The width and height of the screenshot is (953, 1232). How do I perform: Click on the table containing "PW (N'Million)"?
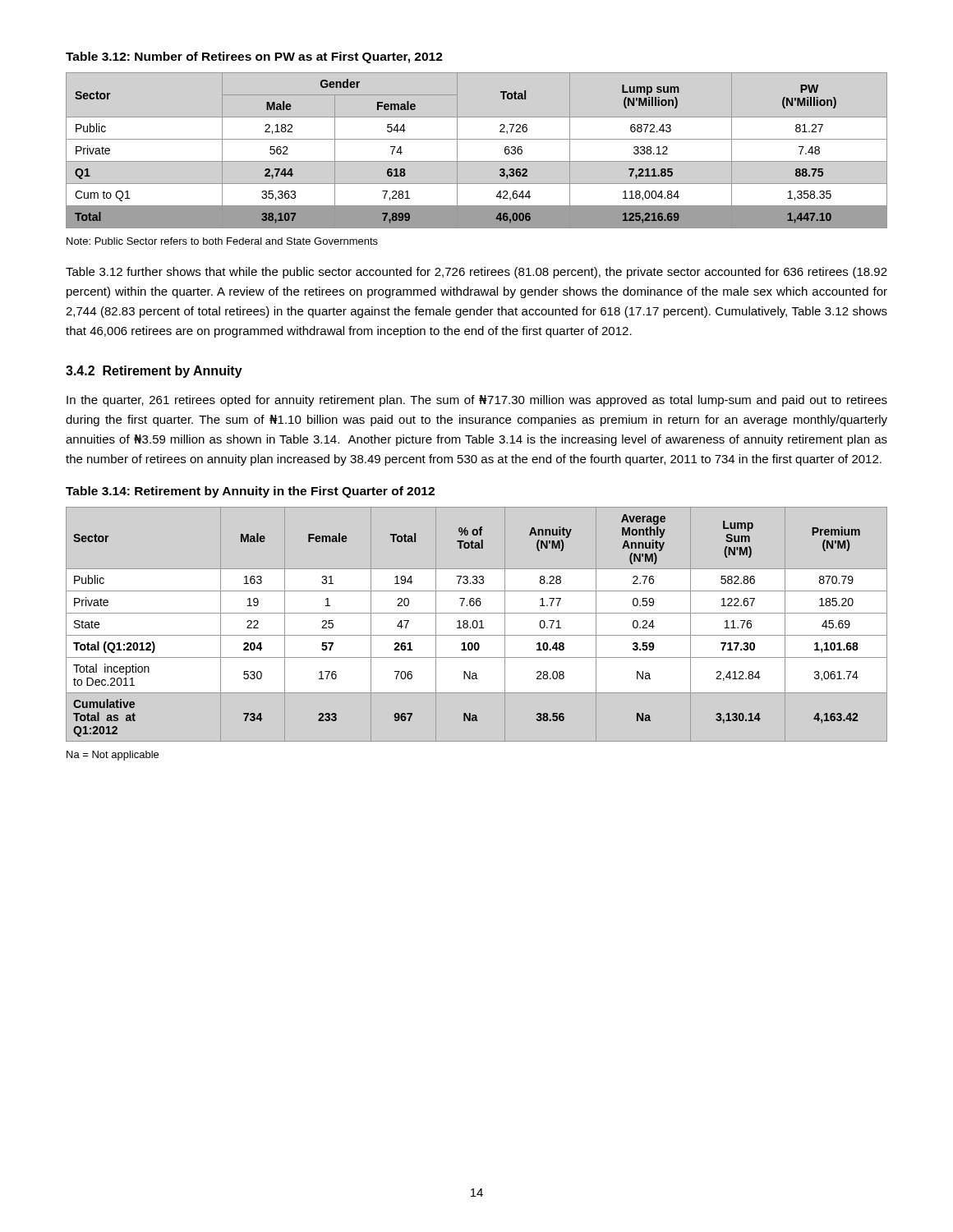(x=476, y=150)
